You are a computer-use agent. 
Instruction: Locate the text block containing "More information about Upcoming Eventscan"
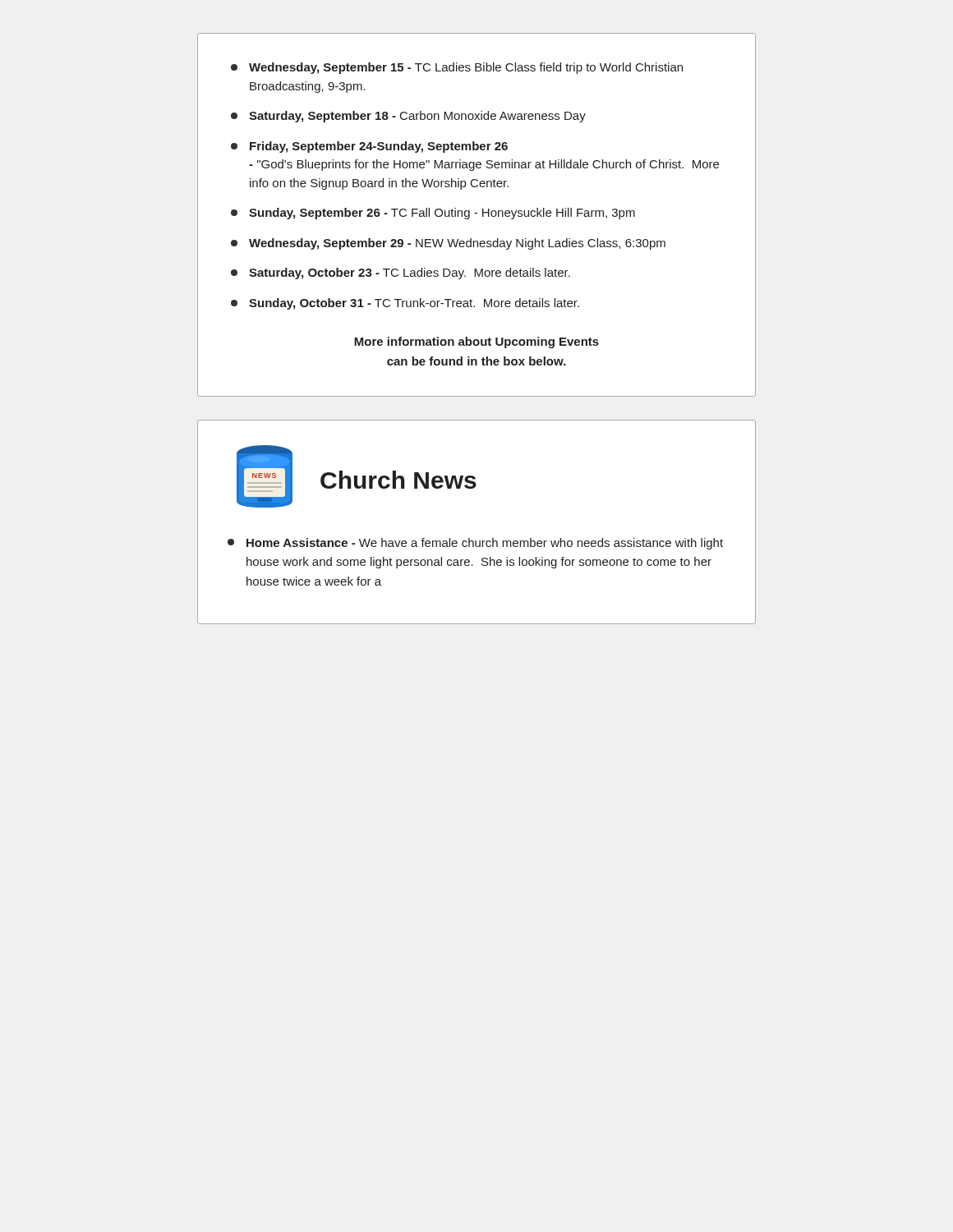click(x=476, y=351)
